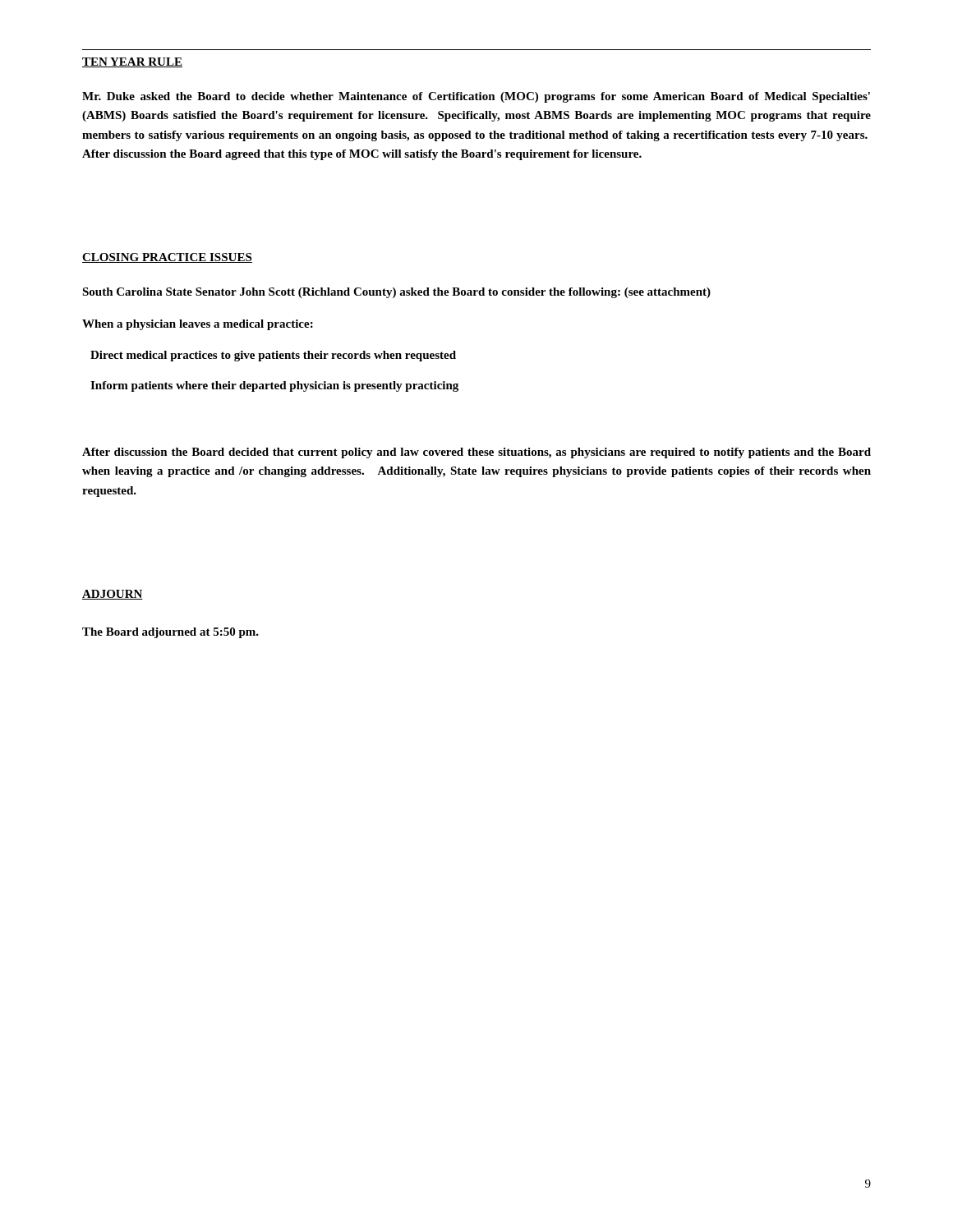
Task: Select the region starting "Mr. Duke asked the Board to decide whether"
Action: pyautogui.click(x=476, y=125)
